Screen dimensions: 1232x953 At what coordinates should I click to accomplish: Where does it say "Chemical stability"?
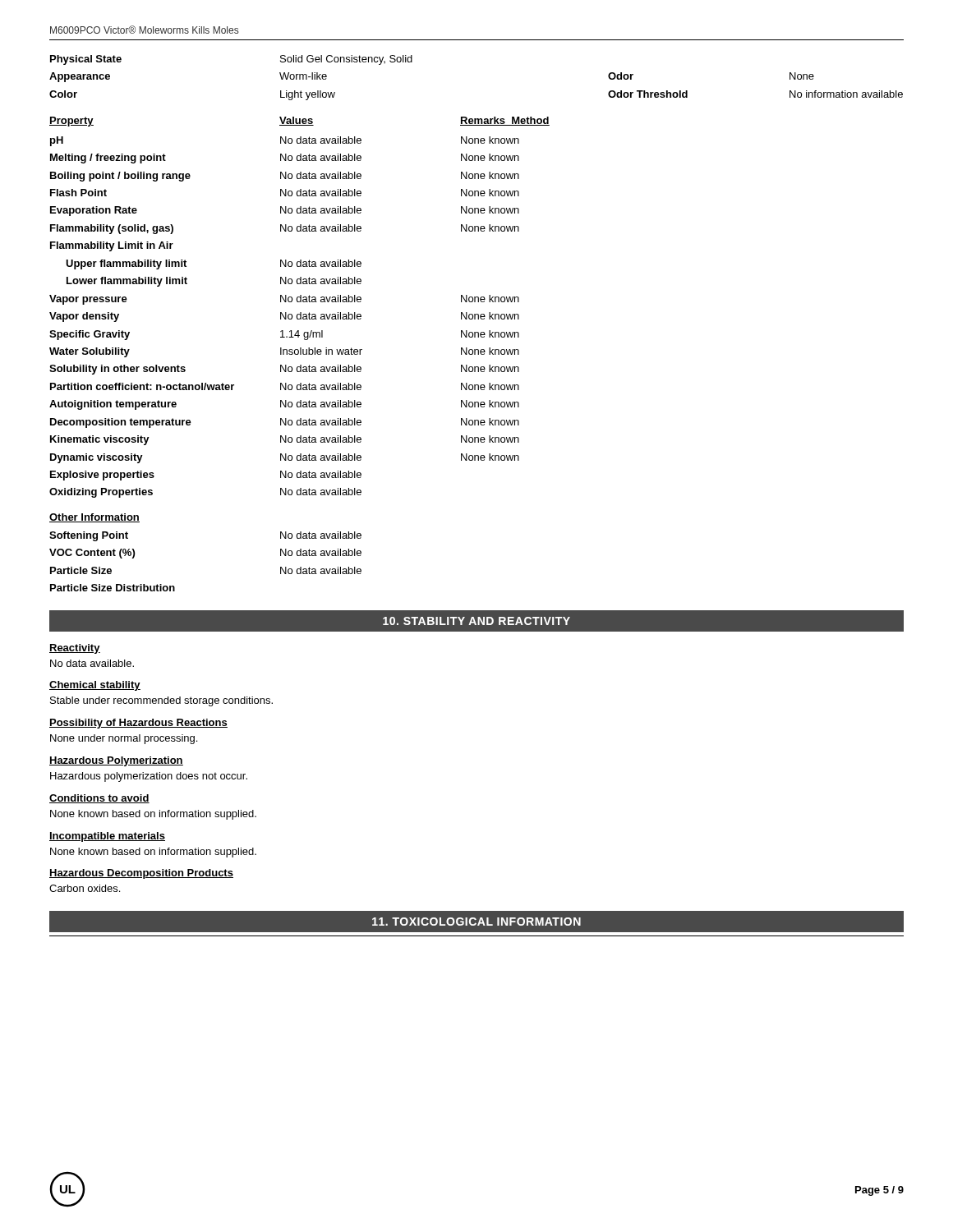(x=95, y=685)
